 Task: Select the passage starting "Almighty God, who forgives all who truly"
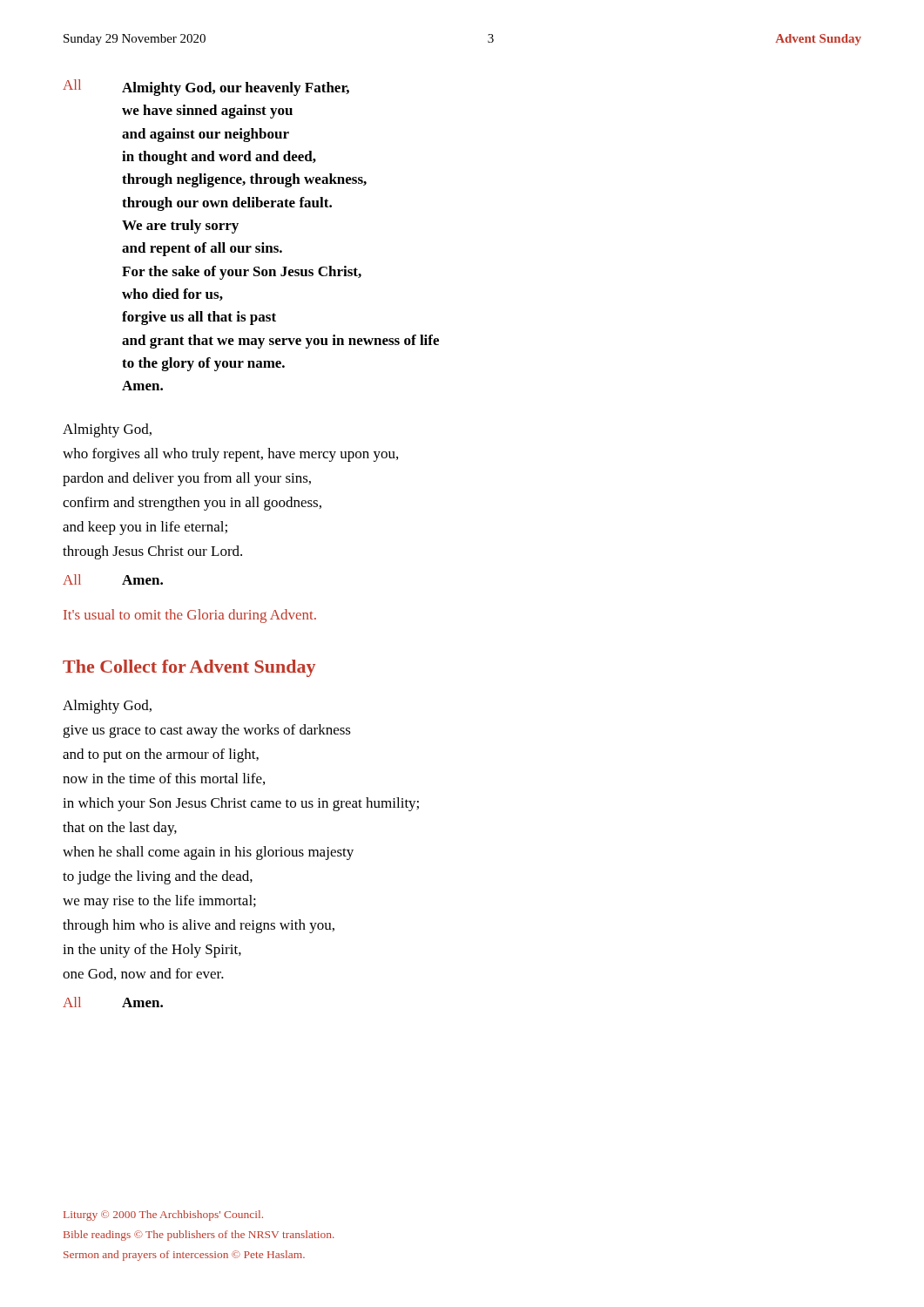tap(107, 430)
